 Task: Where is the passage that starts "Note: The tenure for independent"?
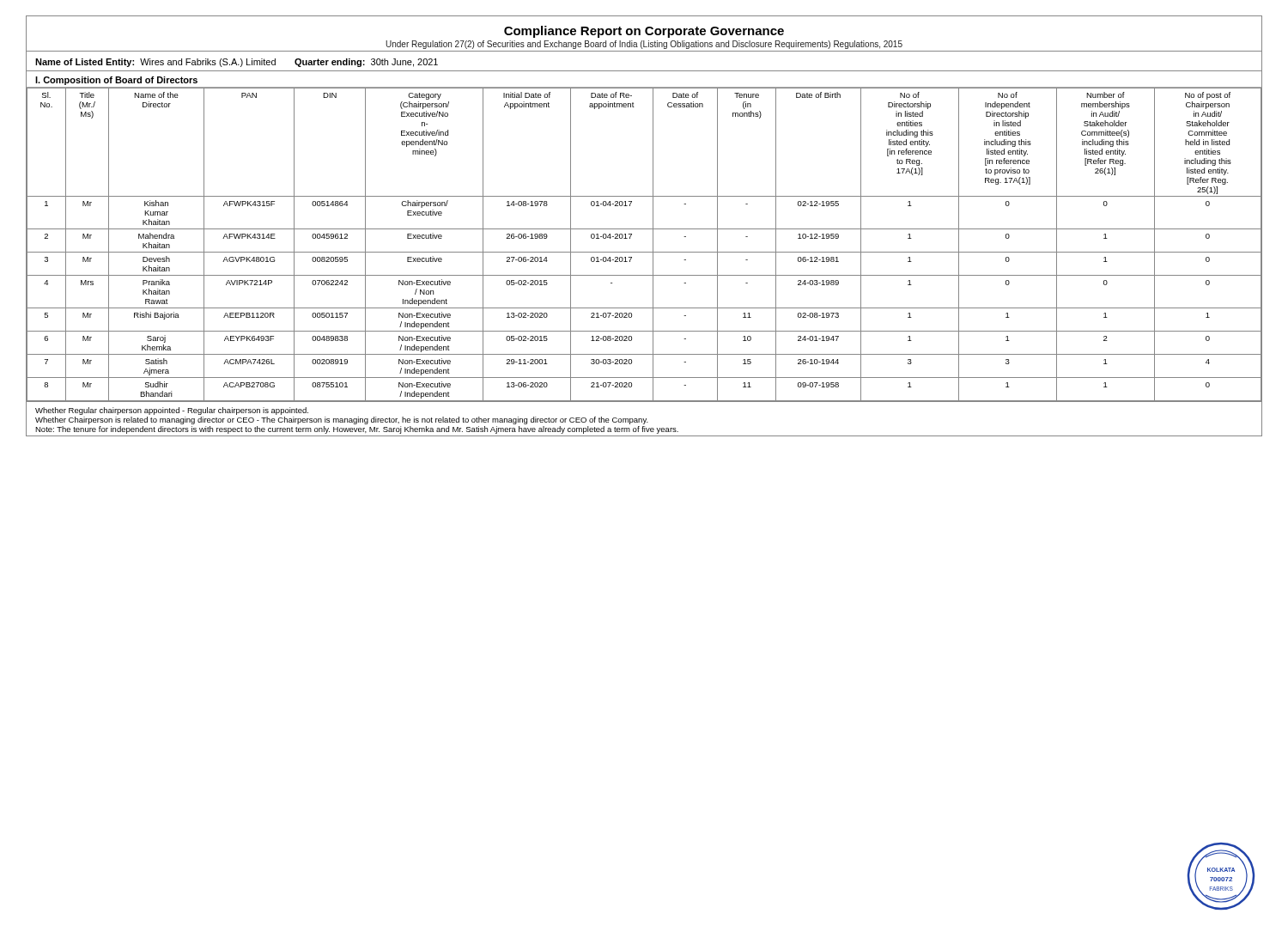point(357,429)
